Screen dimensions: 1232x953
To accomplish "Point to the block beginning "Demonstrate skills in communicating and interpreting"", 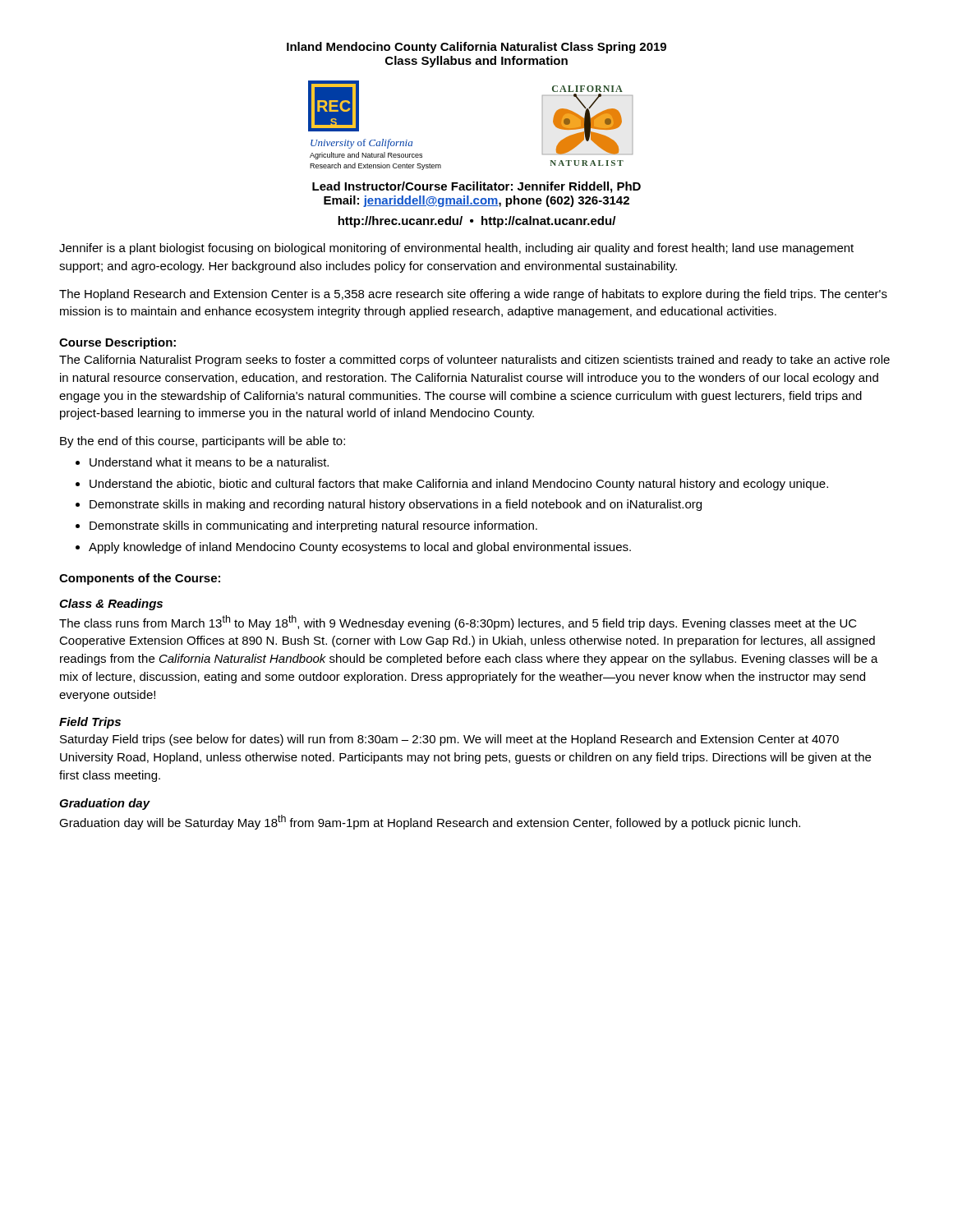I will 313,525.
